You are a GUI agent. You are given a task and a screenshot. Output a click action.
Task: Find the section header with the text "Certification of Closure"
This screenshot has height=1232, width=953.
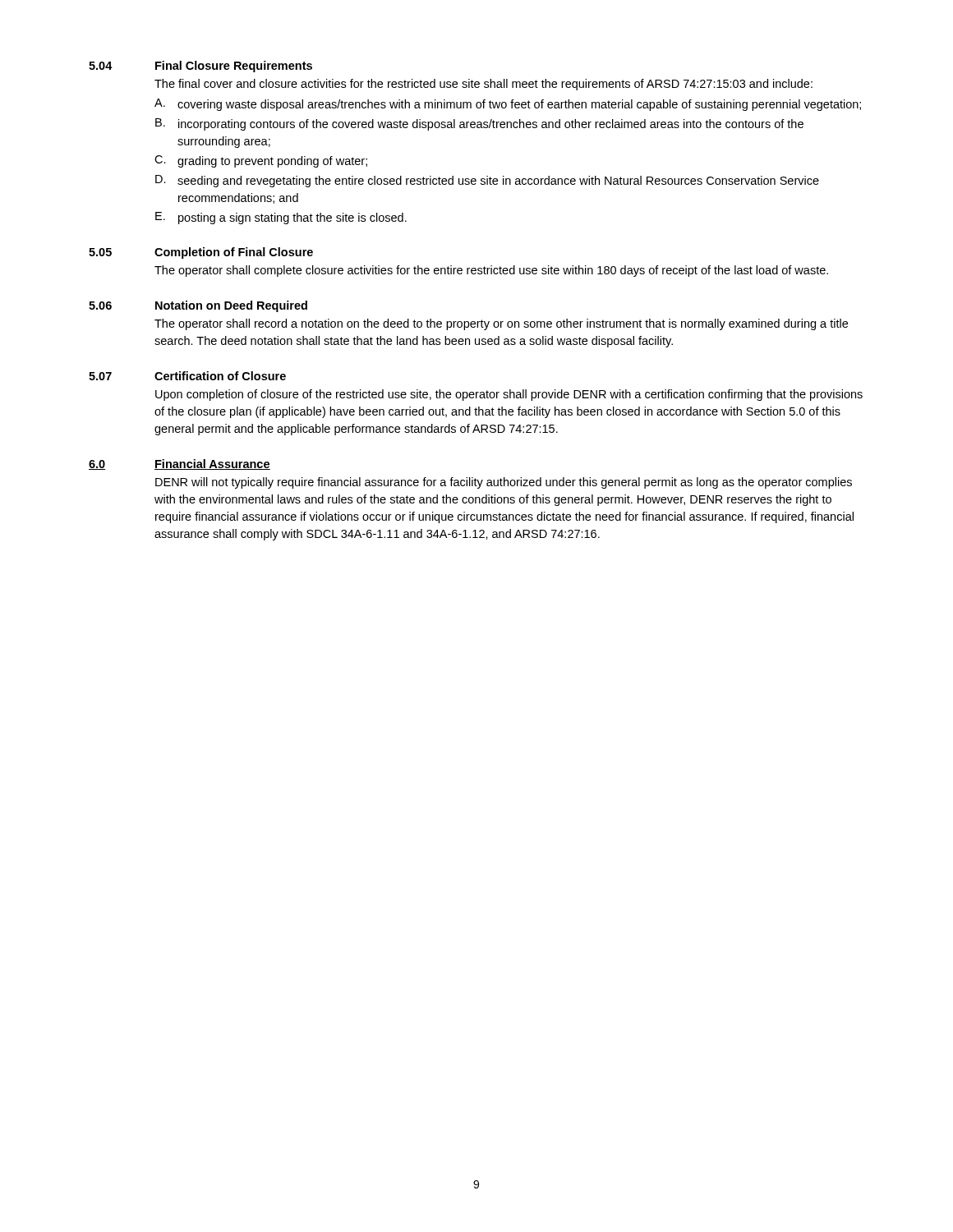(x=220, y=376)
